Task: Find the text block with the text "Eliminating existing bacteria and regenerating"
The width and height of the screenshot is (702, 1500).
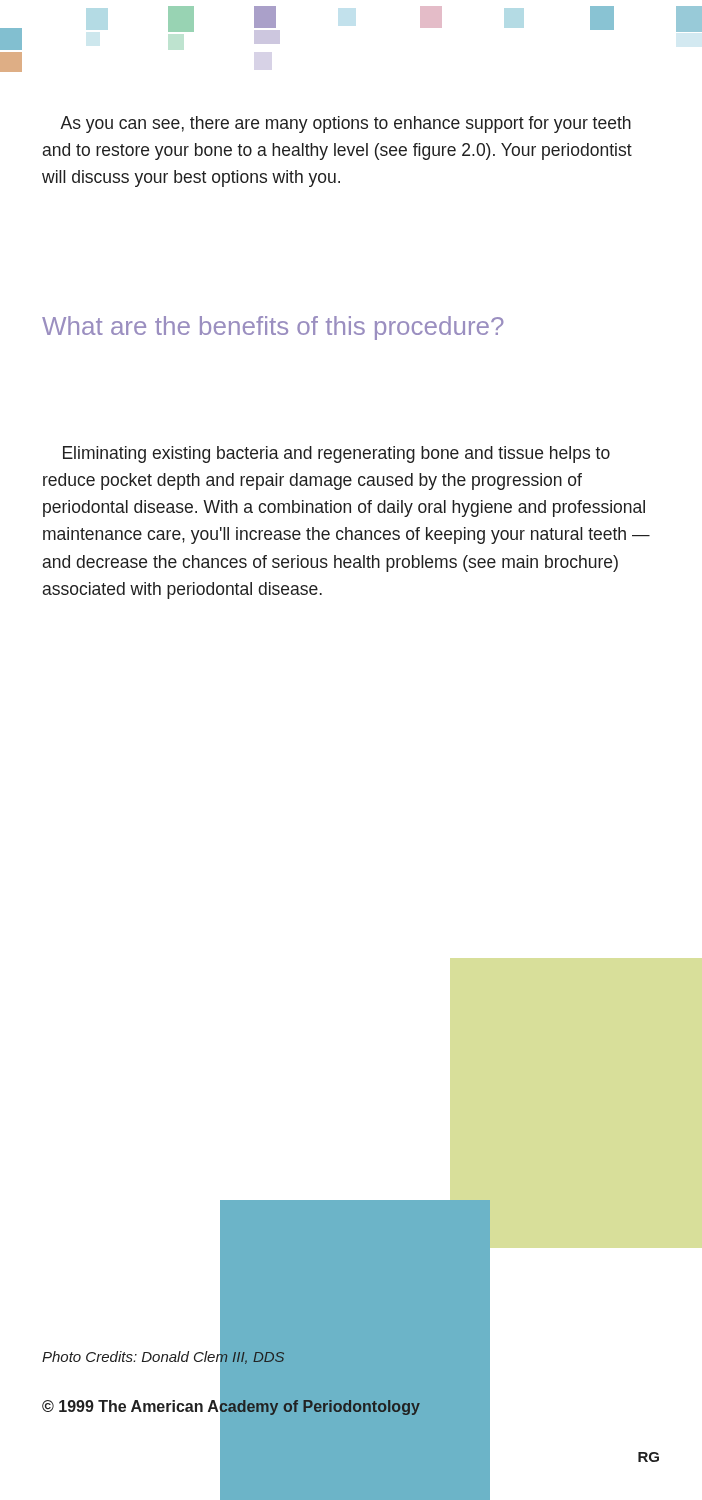Action: pos(346,521)
